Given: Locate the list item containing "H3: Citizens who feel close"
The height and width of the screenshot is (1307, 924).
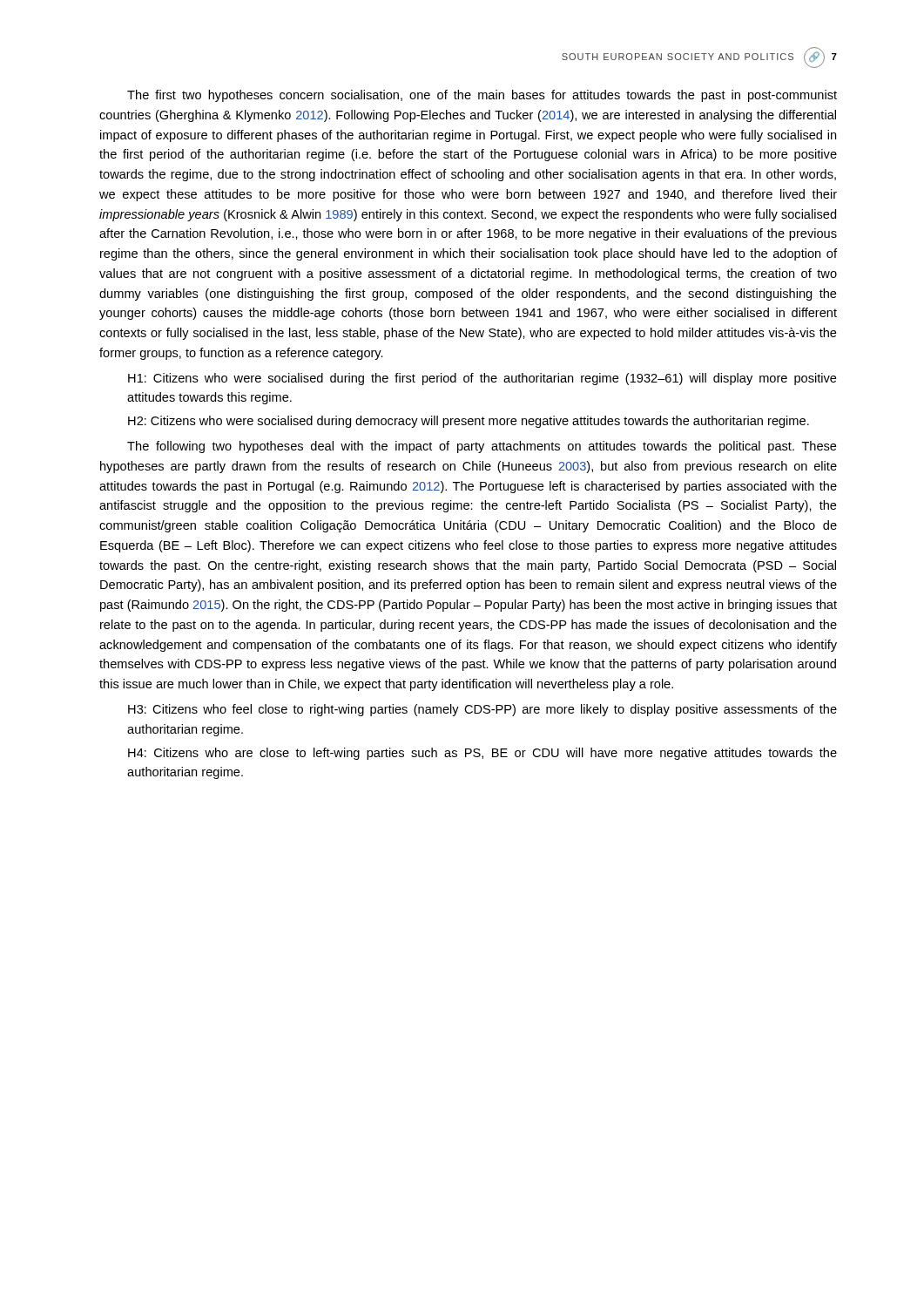Looking at the screenshot, I should point(482,719).
